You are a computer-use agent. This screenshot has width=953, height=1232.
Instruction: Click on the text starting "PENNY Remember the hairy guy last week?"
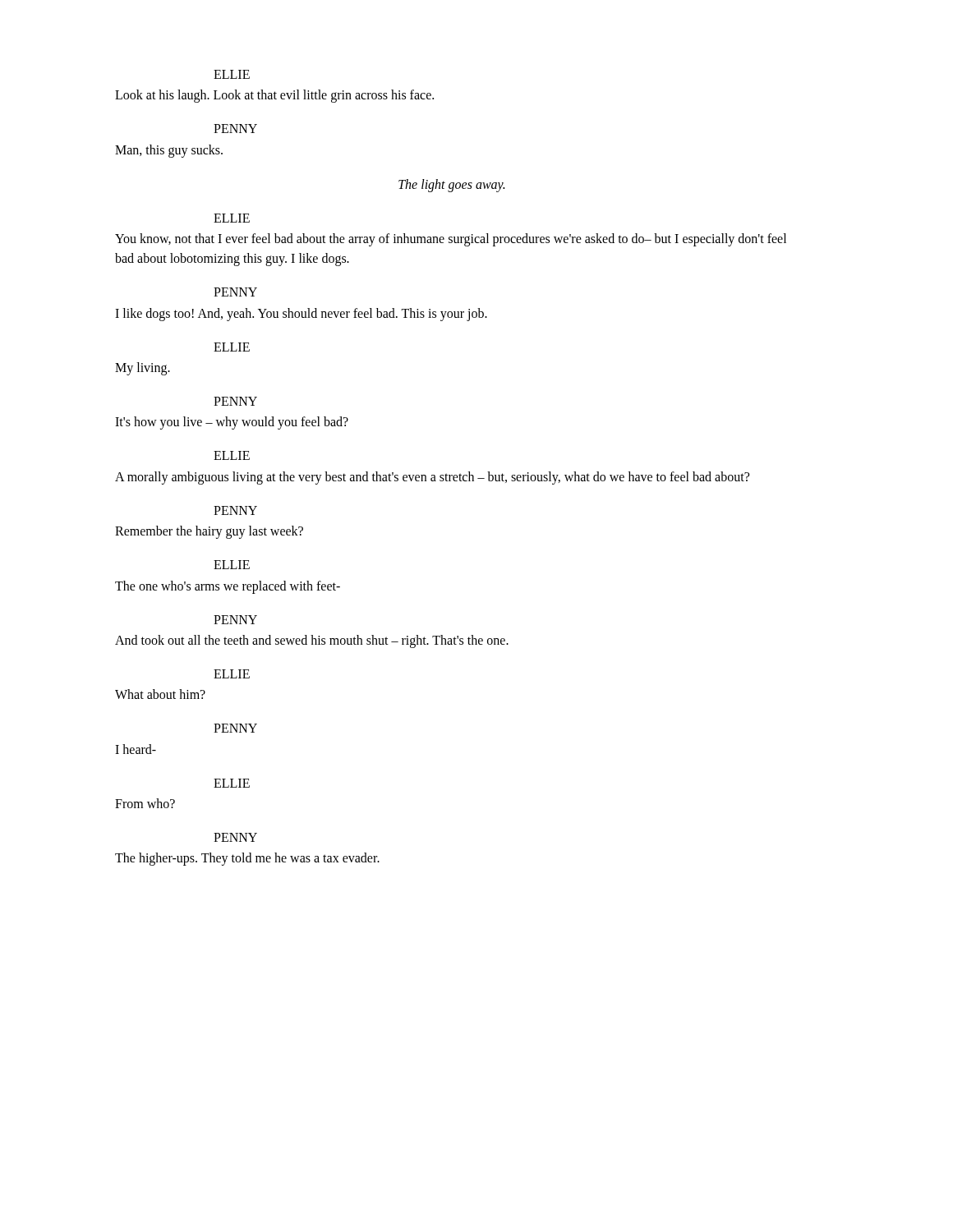(235, 510)
